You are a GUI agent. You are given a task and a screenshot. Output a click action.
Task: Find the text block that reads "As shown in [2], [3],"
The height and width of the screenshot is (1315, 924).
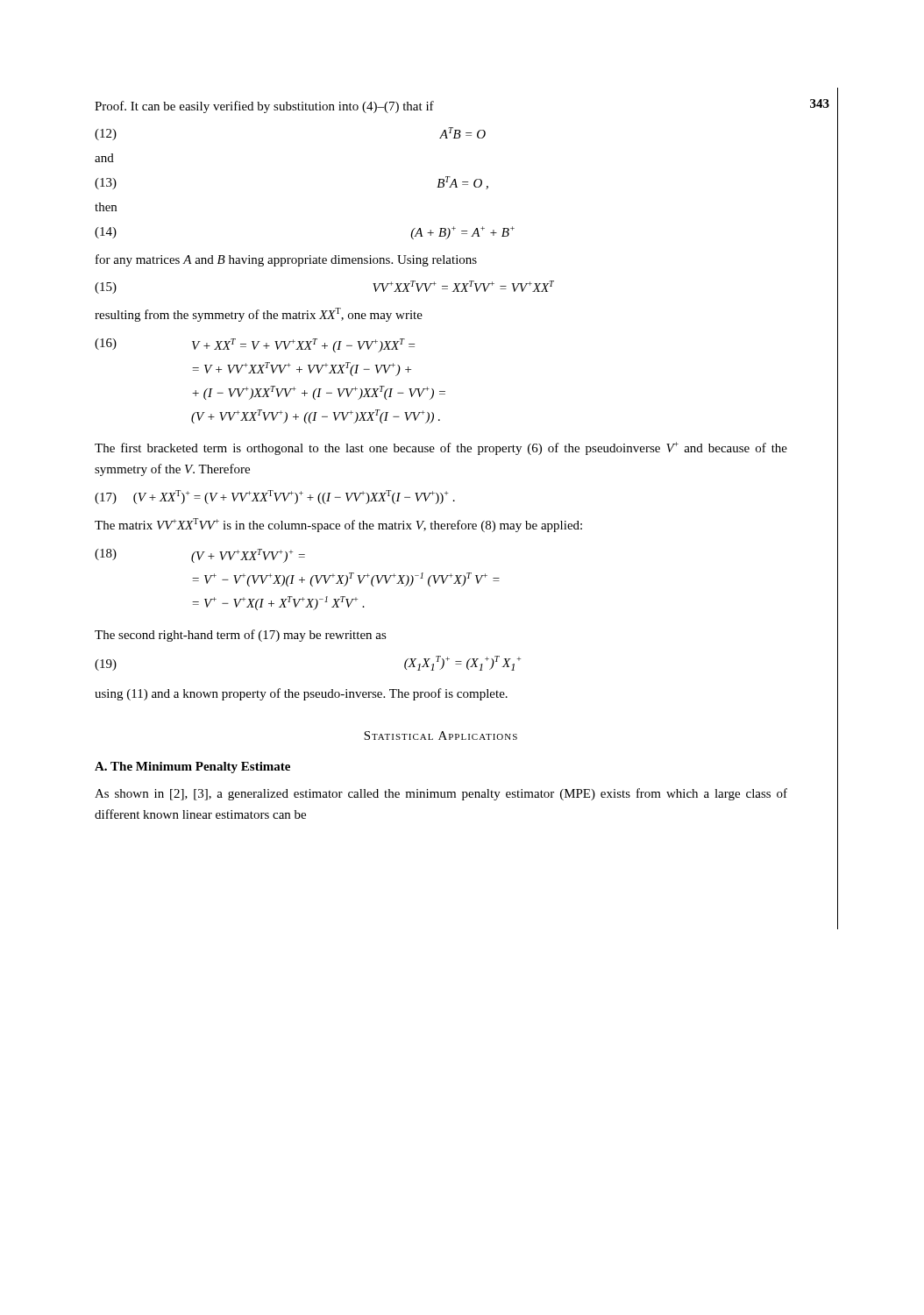441,803
